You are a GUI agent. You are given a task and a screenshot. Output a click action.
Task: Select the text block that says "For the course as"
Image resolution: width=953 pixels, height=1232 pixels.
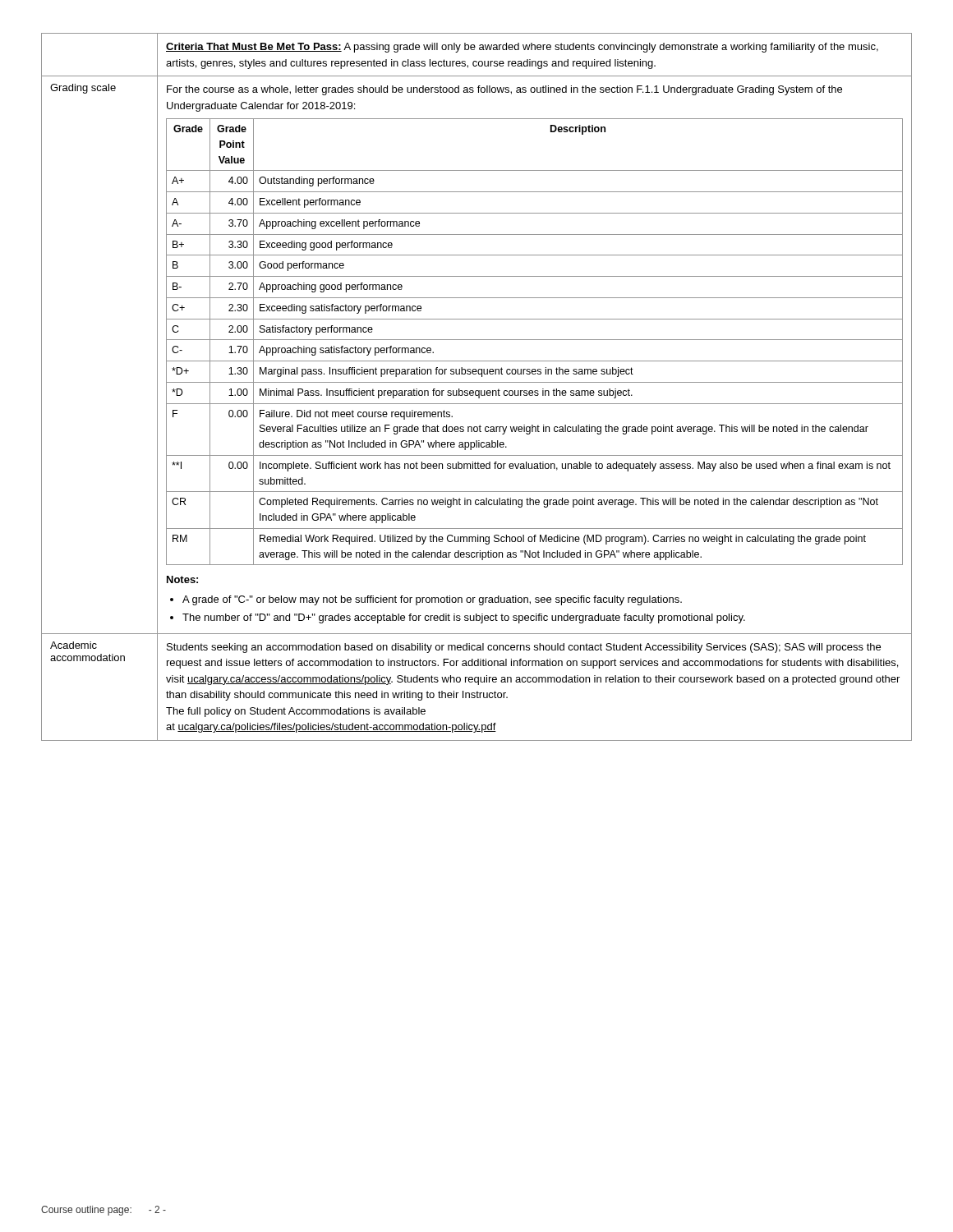click(504, 97)
